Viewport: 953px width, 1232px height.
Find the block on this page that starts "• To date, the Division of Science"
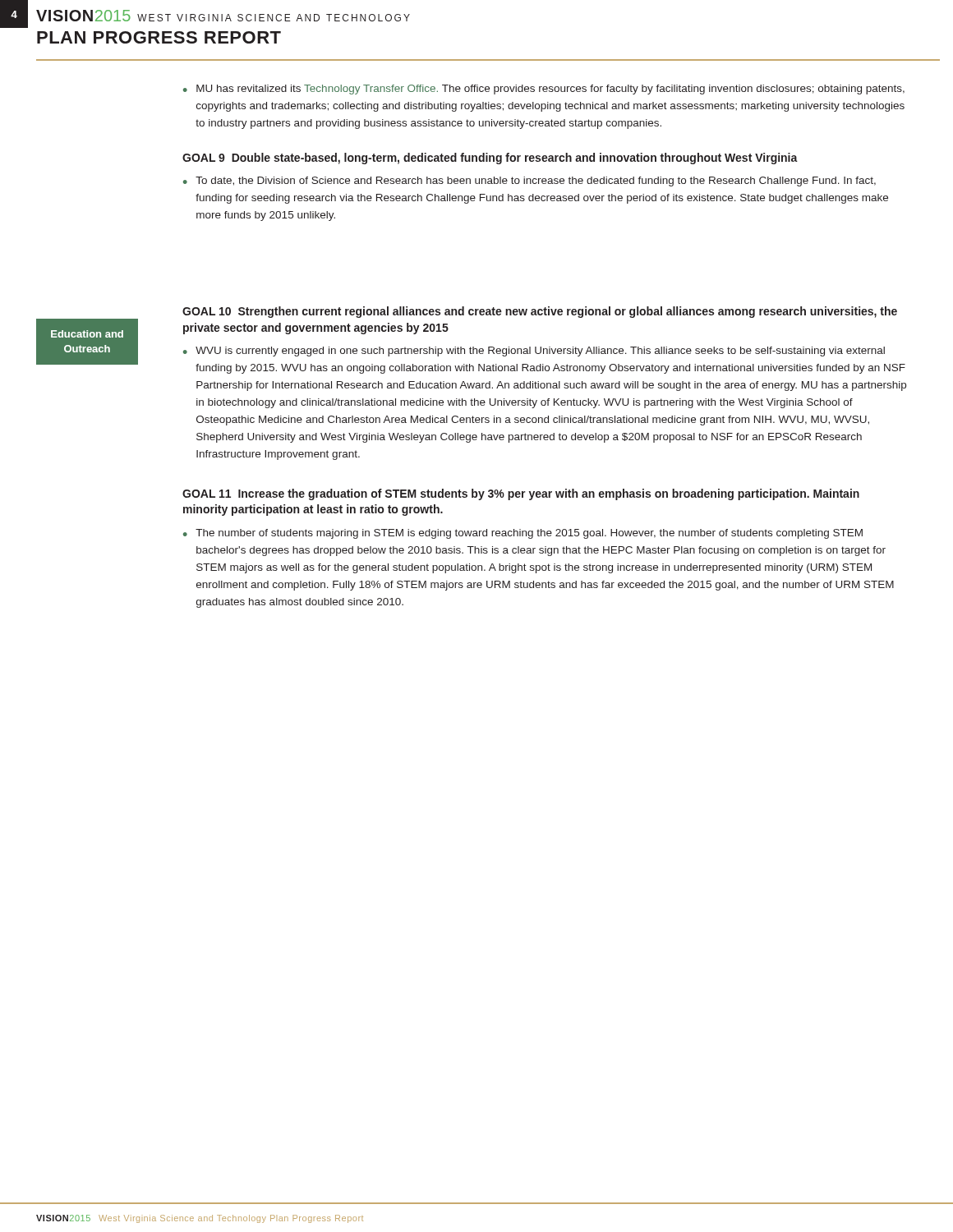point(545,199)
